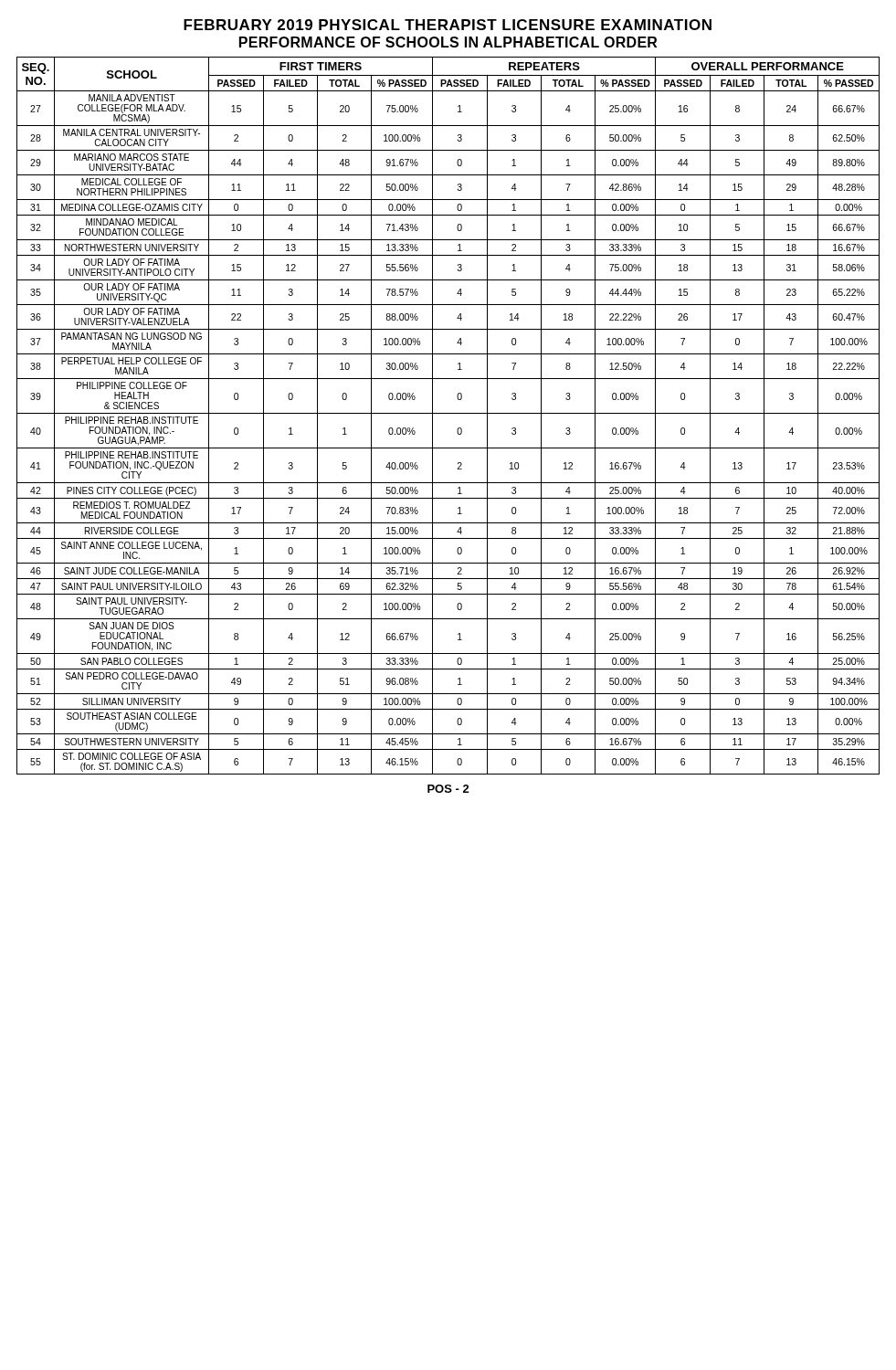
Task: Locate the element starting "FEBRUARY 2019 PHYSICAL THERAPIST LICENSURE EXAMINATION PERFORMANCE OF"
Action: pos(448,34)
